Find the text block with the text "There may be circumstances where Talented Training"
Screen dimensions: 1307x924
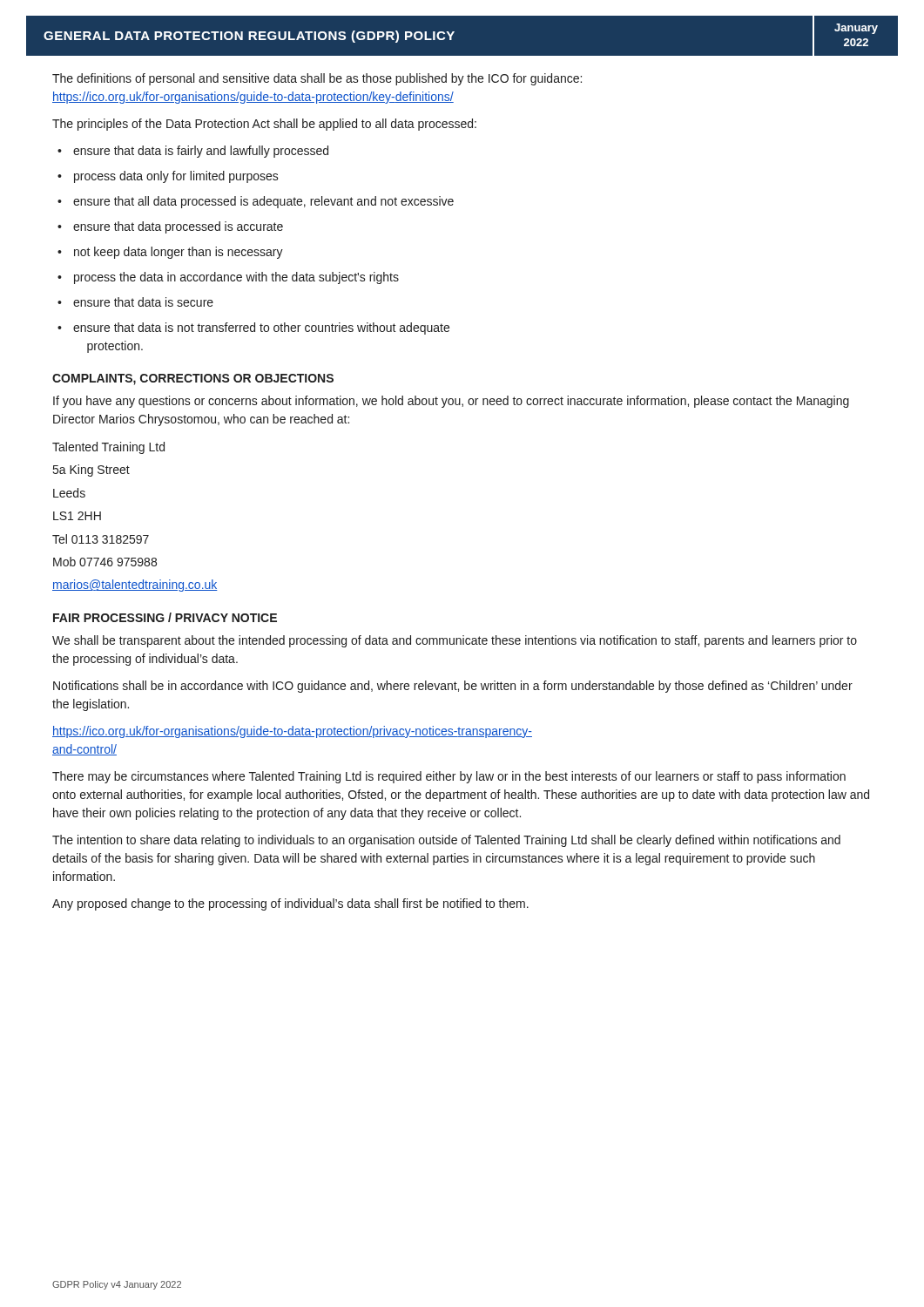coord(461,794)
